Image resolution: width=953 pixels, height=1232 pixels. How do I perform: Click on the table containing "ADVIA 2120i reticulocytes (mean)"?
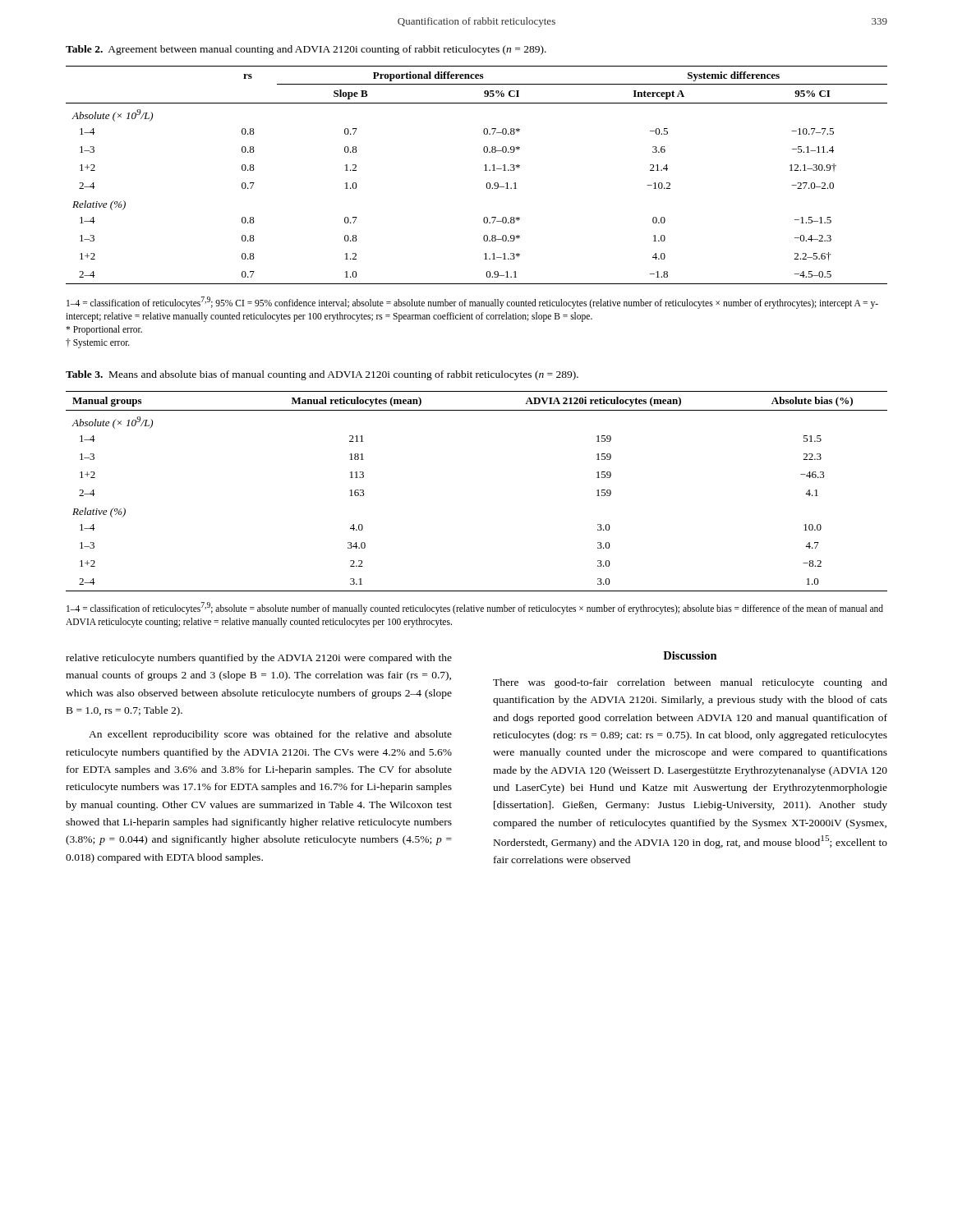476,491
